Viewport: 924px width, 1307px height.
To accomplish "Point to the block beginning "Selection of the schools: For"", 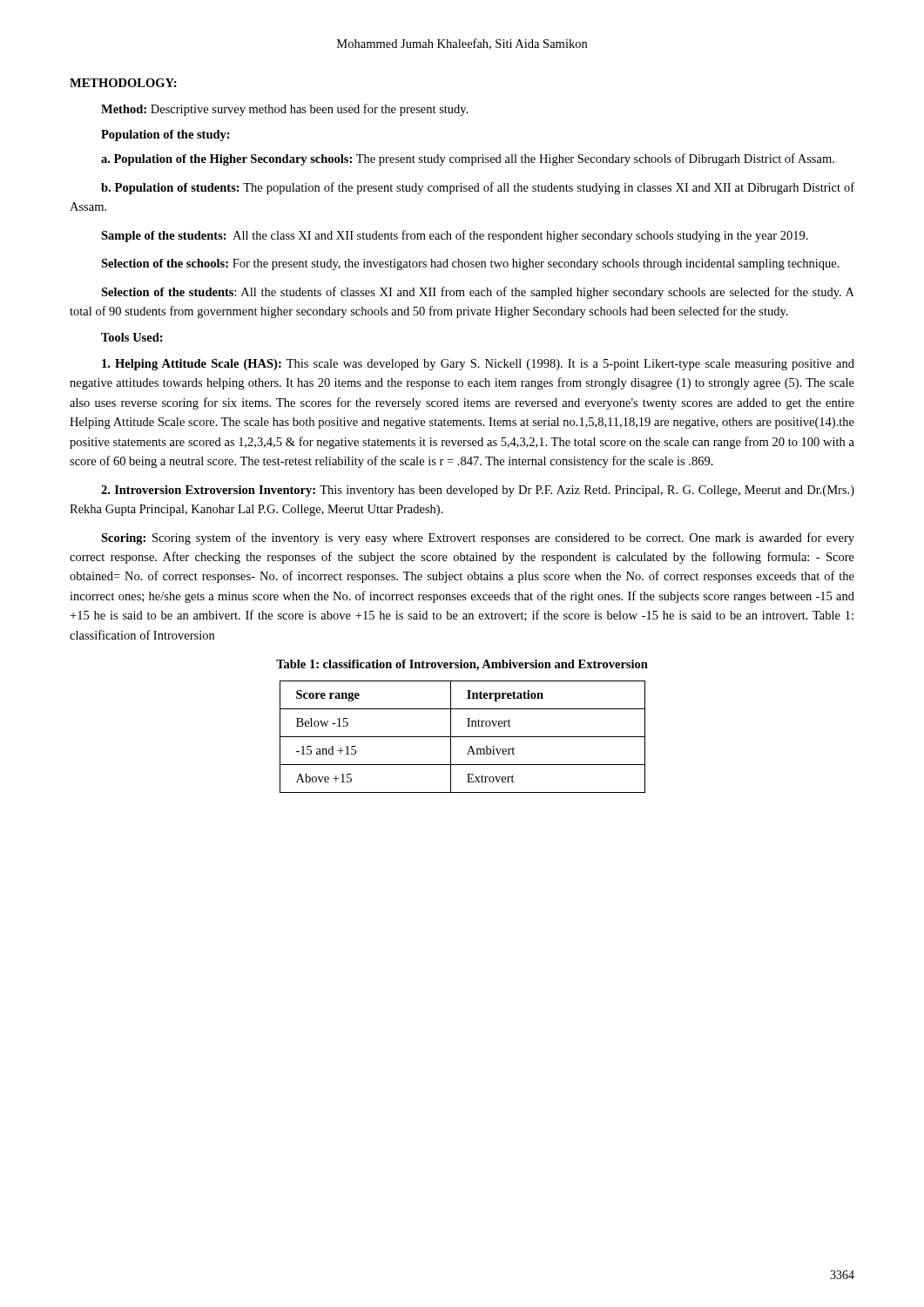I will [x=470, y=263].
